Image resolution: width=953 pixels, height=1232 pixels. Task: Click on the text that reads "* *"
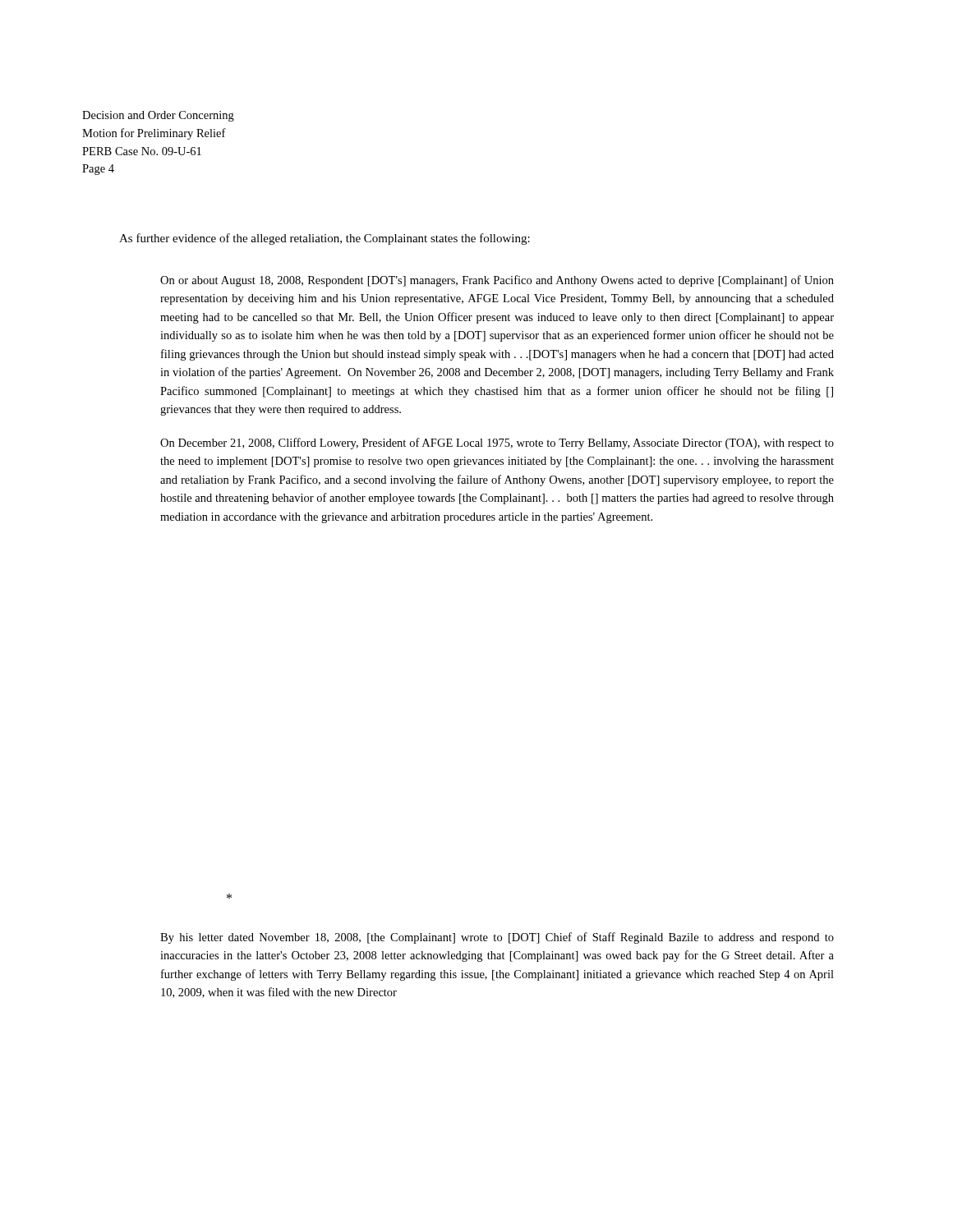229,896
